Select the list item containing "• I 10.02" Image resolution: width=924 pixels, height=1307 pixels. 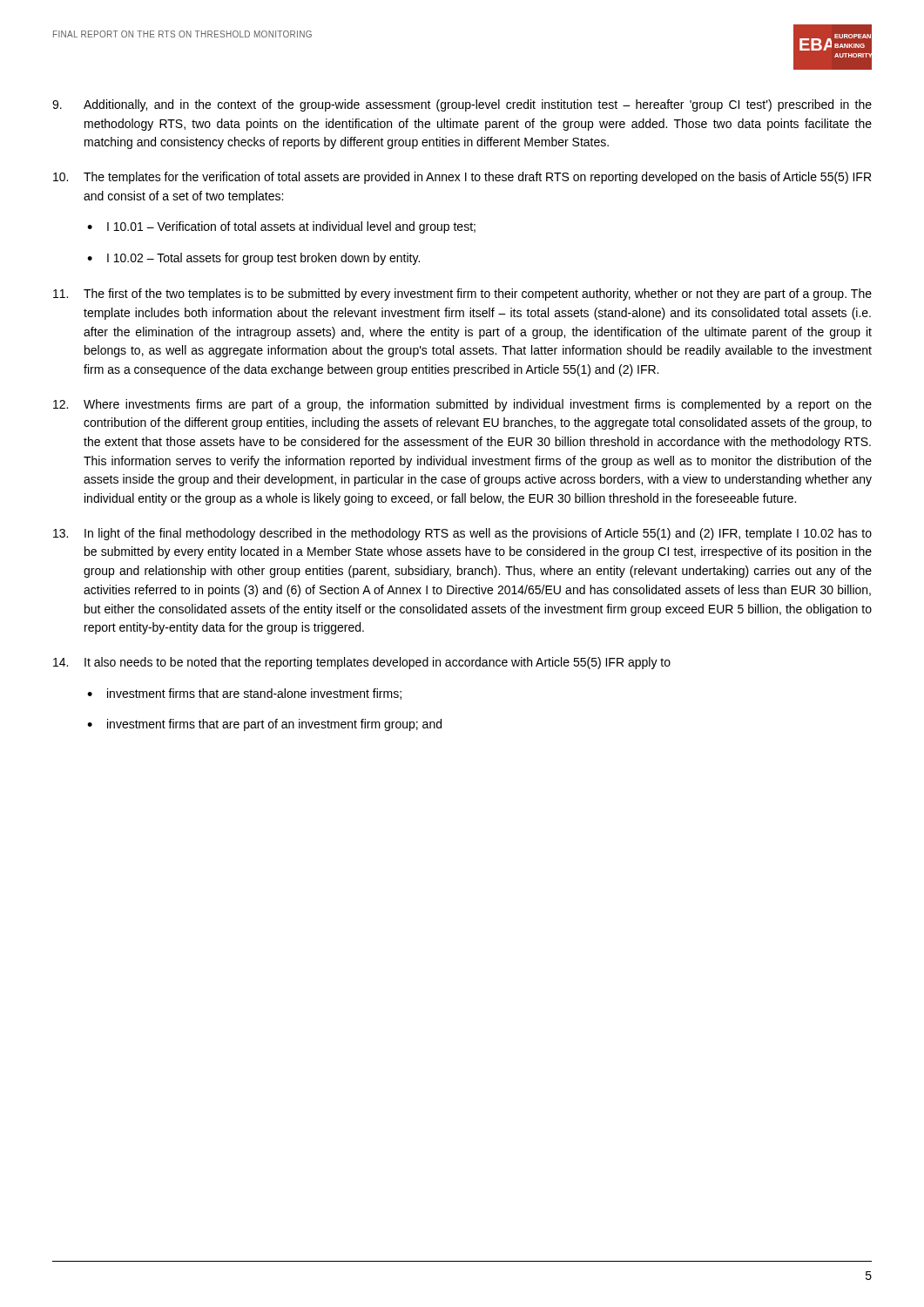(253, 259)
